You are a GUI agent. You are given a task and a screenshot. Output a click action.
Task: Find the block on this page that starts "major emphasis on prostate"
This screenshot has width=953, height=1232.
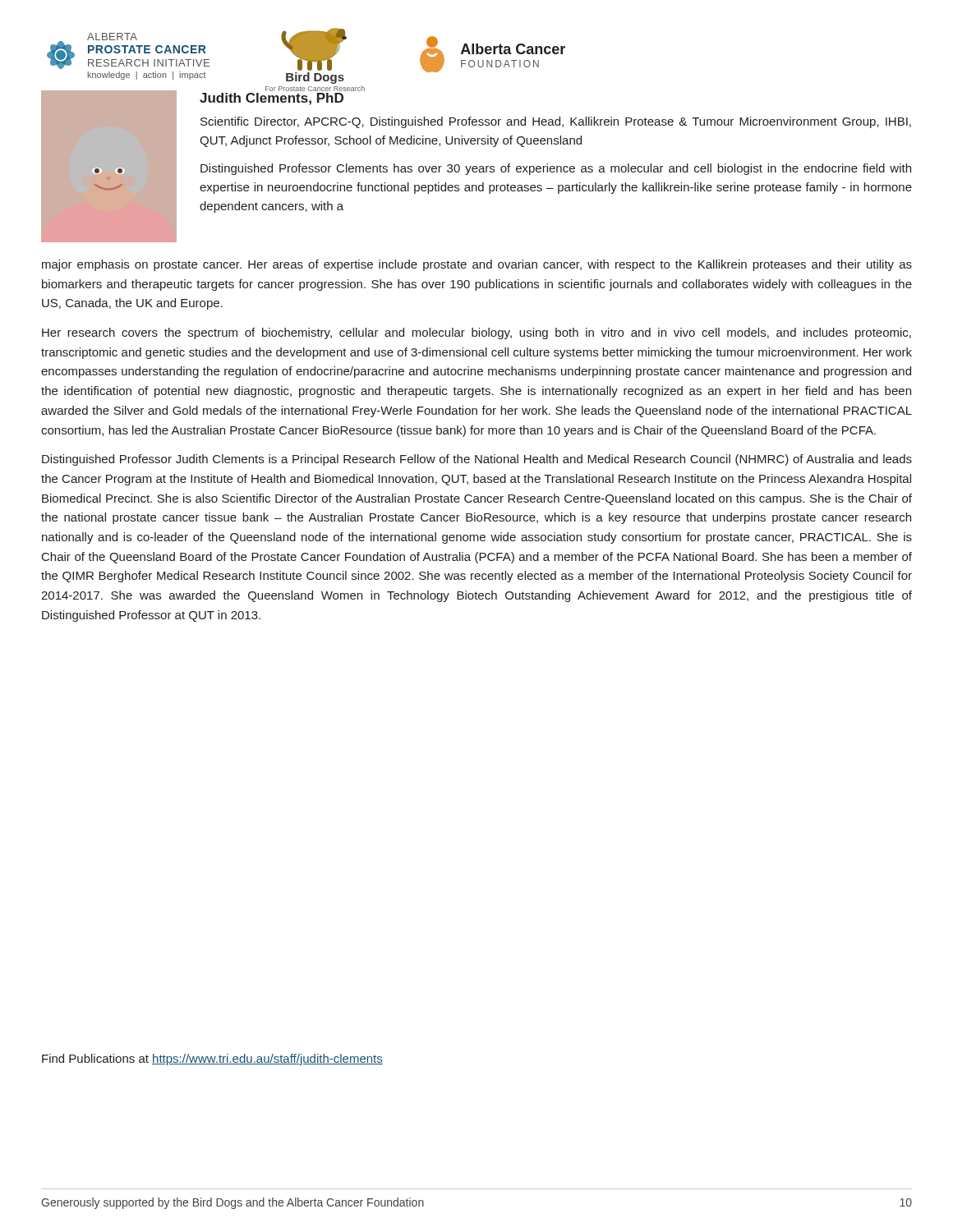tap(476, 284)
